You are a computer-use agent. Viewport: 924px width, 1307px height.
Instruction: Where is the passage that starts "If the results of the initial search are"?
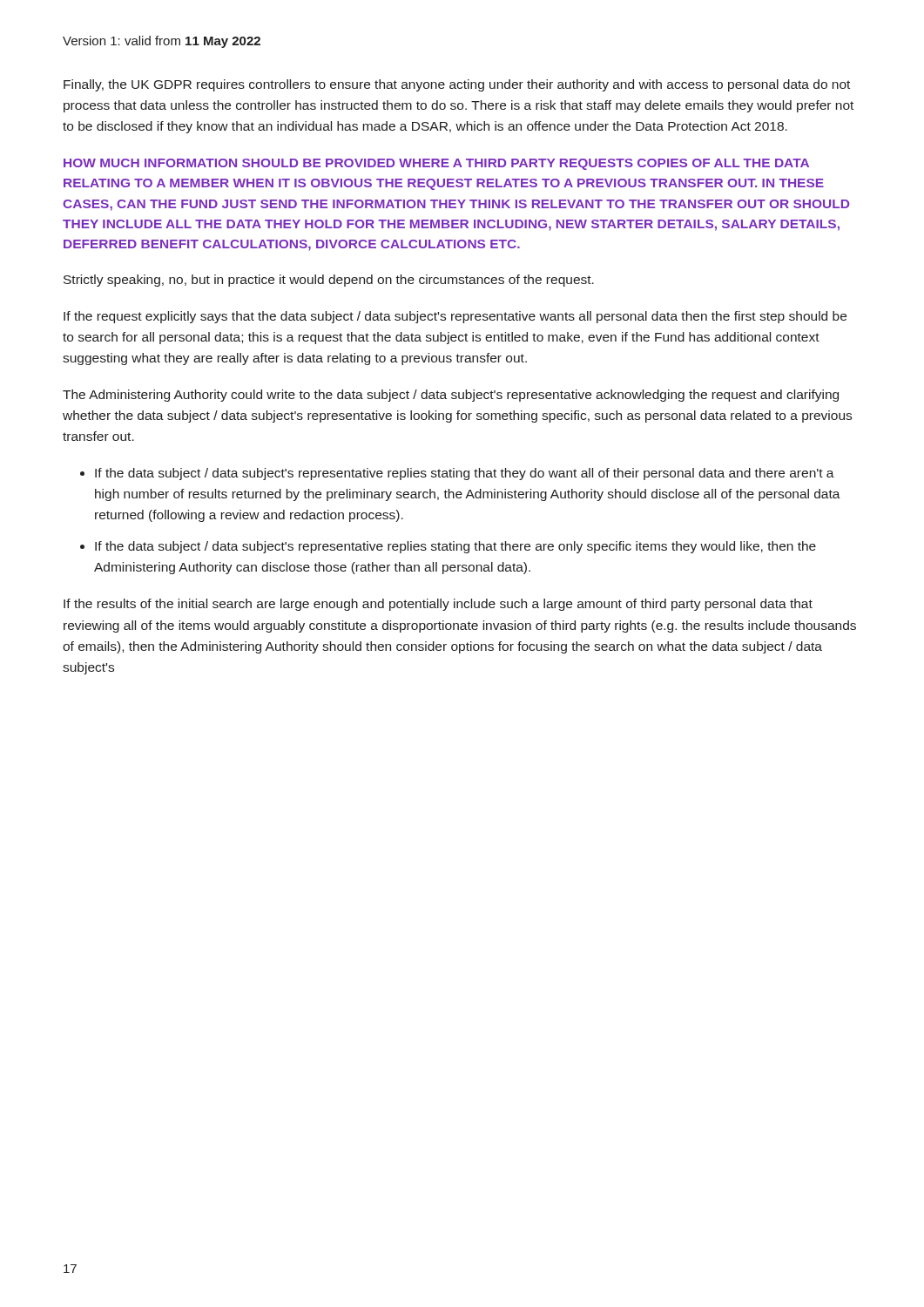point(460,635)
